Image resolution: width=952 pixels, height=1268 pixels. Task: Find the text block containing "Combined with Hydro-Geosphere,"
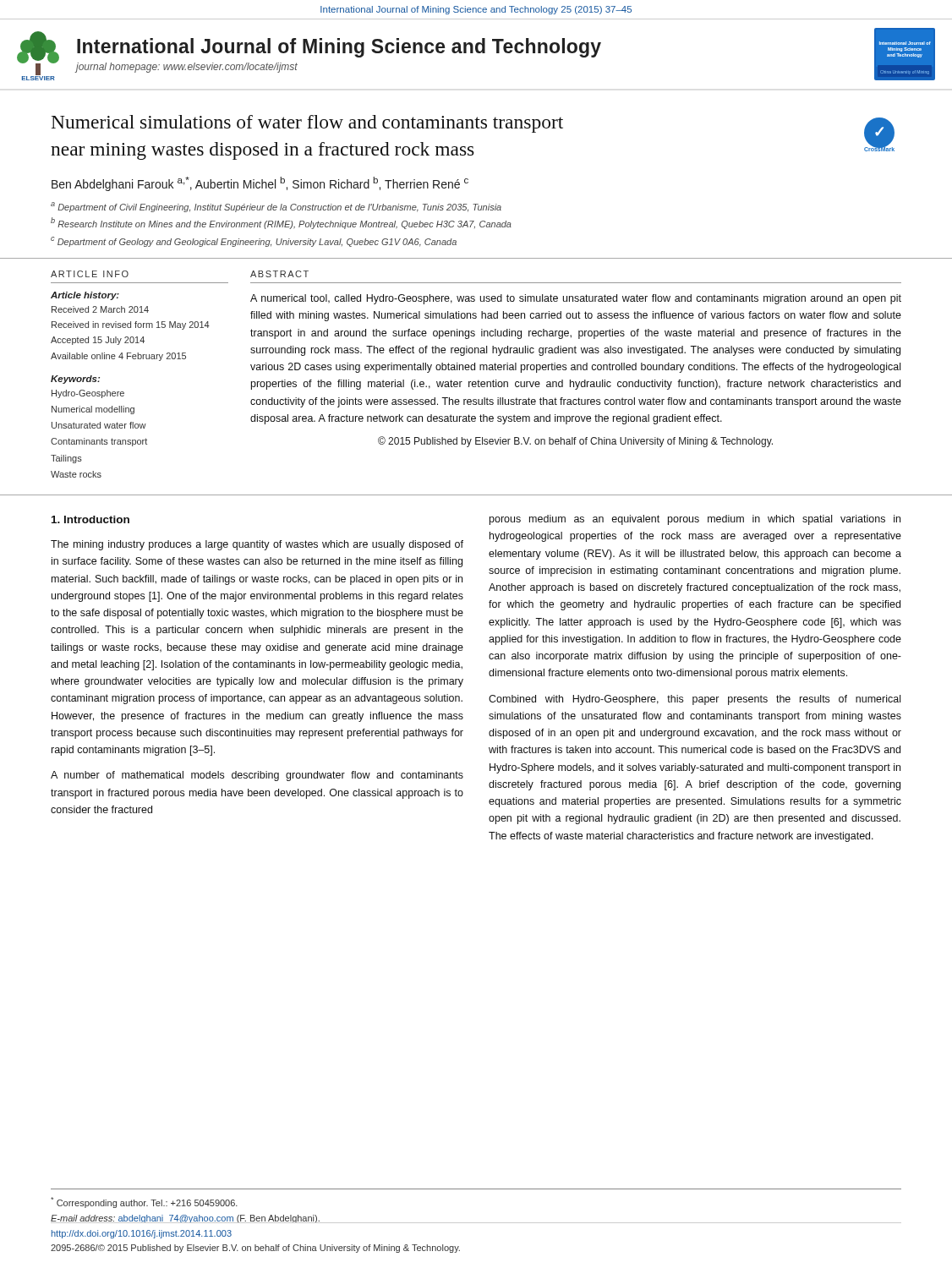[695, 767]
